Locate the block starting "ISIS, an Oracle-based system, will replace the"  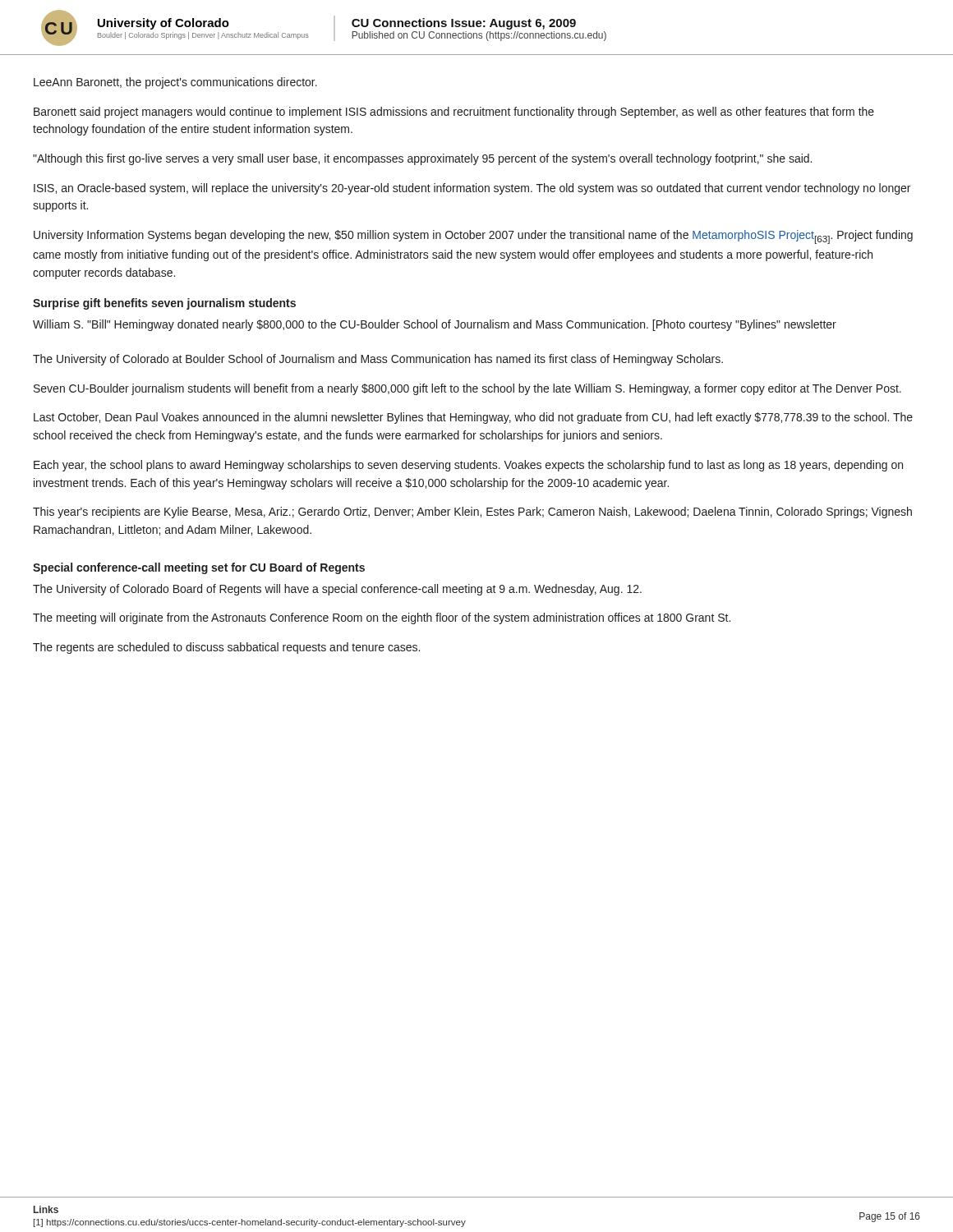click(472, 197)
